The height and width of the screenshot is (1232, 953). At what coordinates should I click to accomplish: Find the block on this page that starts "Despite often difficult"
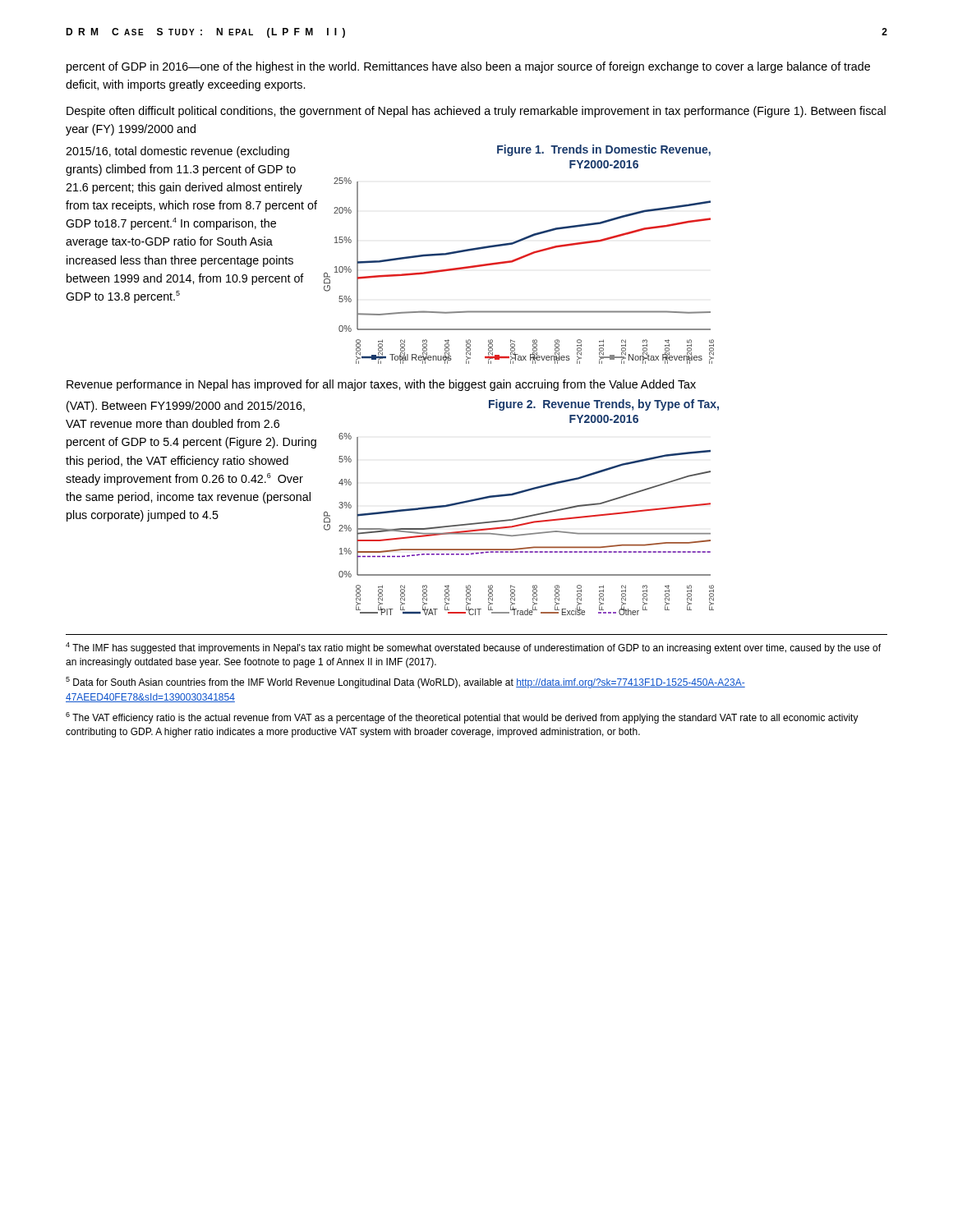click(476, 120)
